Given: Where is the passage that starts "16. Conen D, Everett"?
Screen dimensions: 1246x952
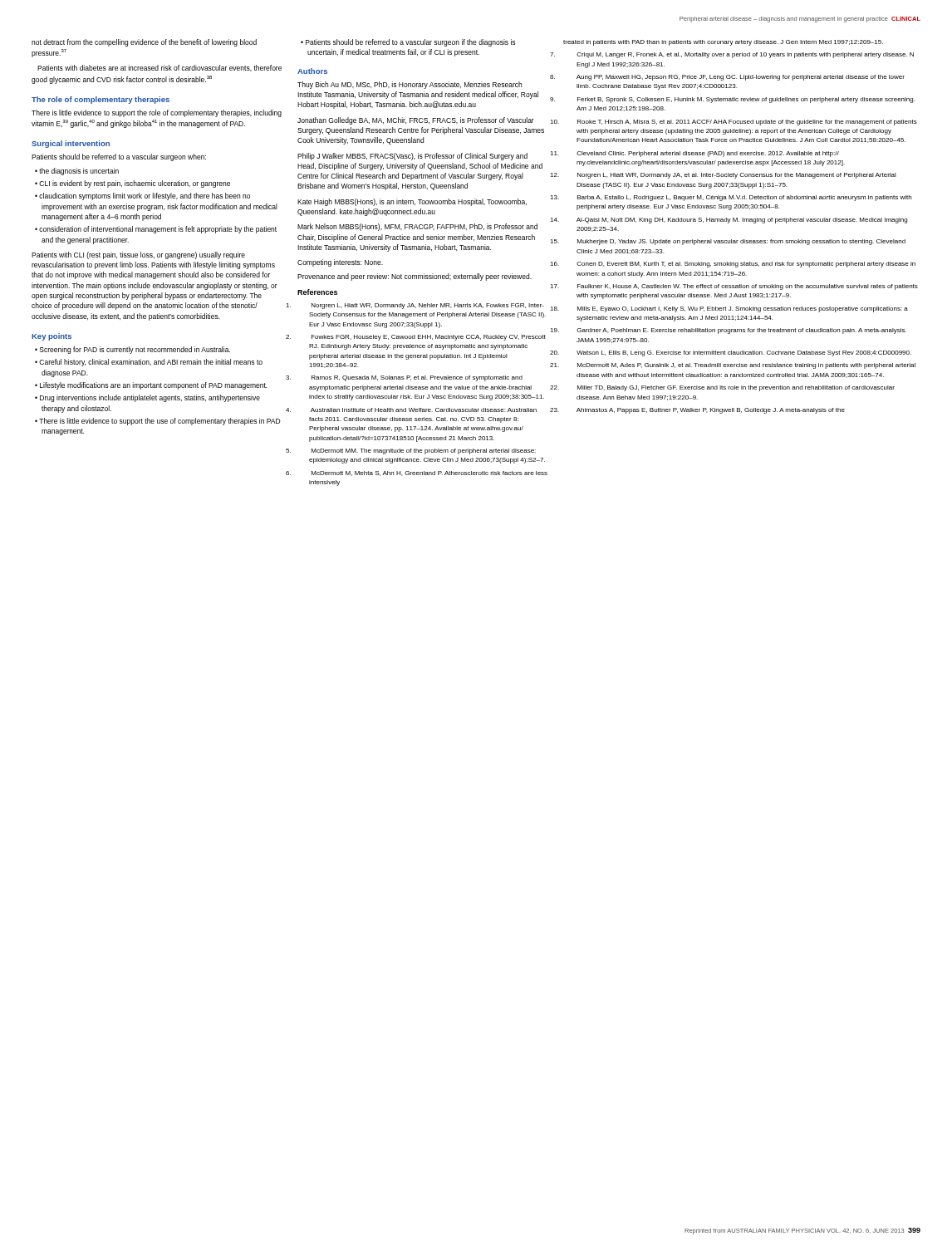Looking at the screenshot, I should pyautogui.click(x=739, y=268).
